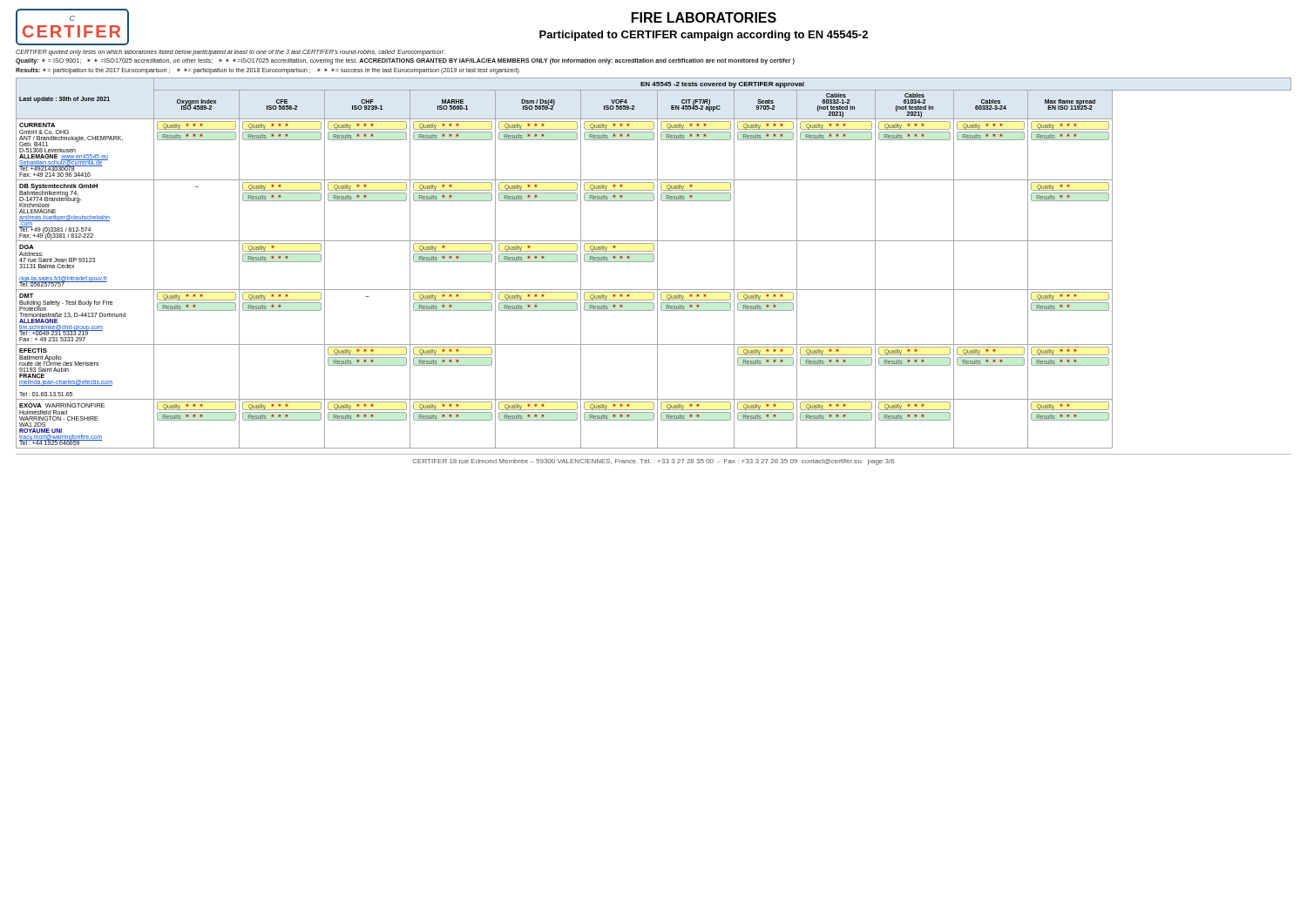Select the table

654,263
